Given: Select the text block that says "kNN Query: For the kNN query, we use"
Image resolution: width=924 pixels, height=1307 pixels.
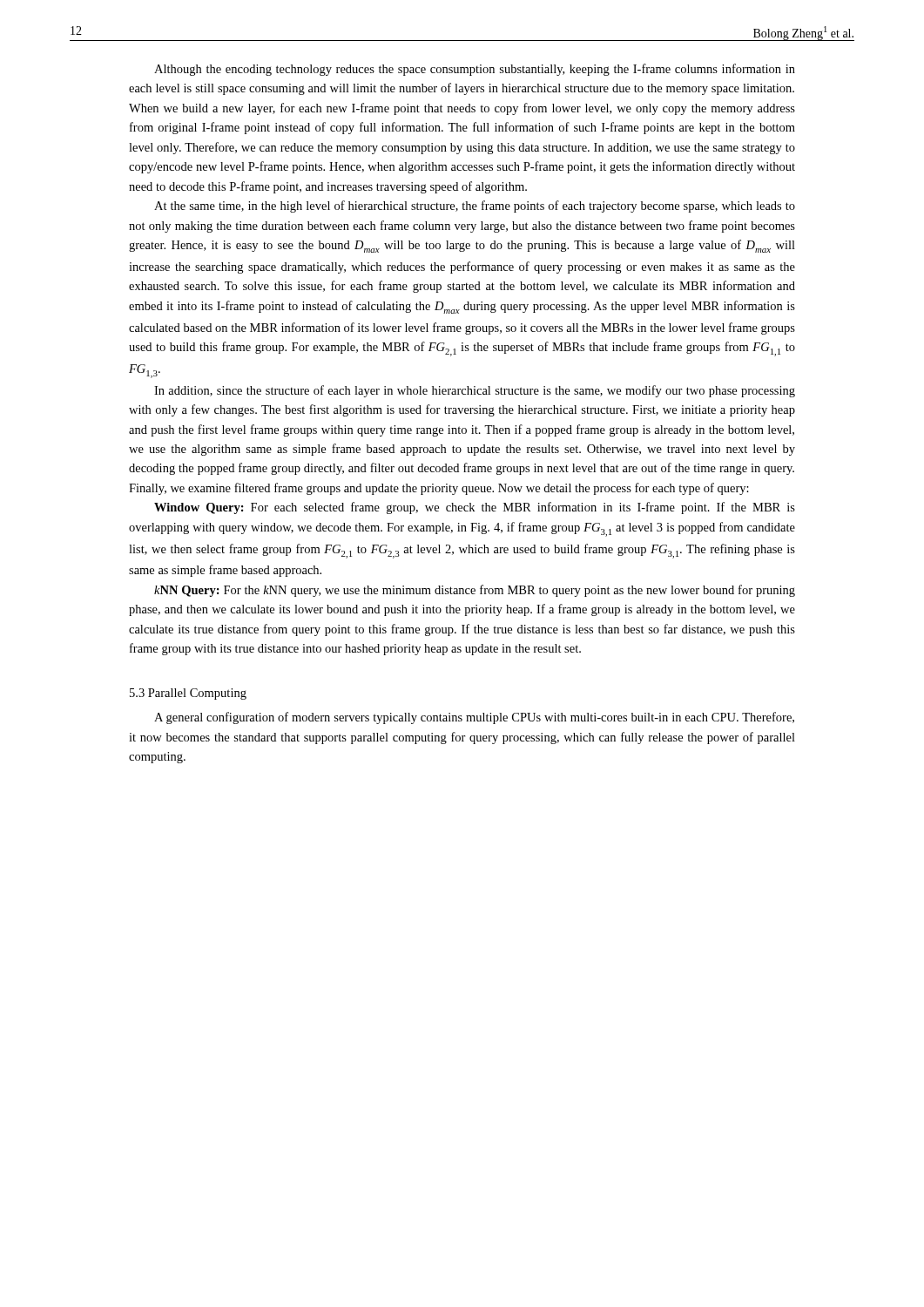Looking at the screenshot, I should click(462, 619).
